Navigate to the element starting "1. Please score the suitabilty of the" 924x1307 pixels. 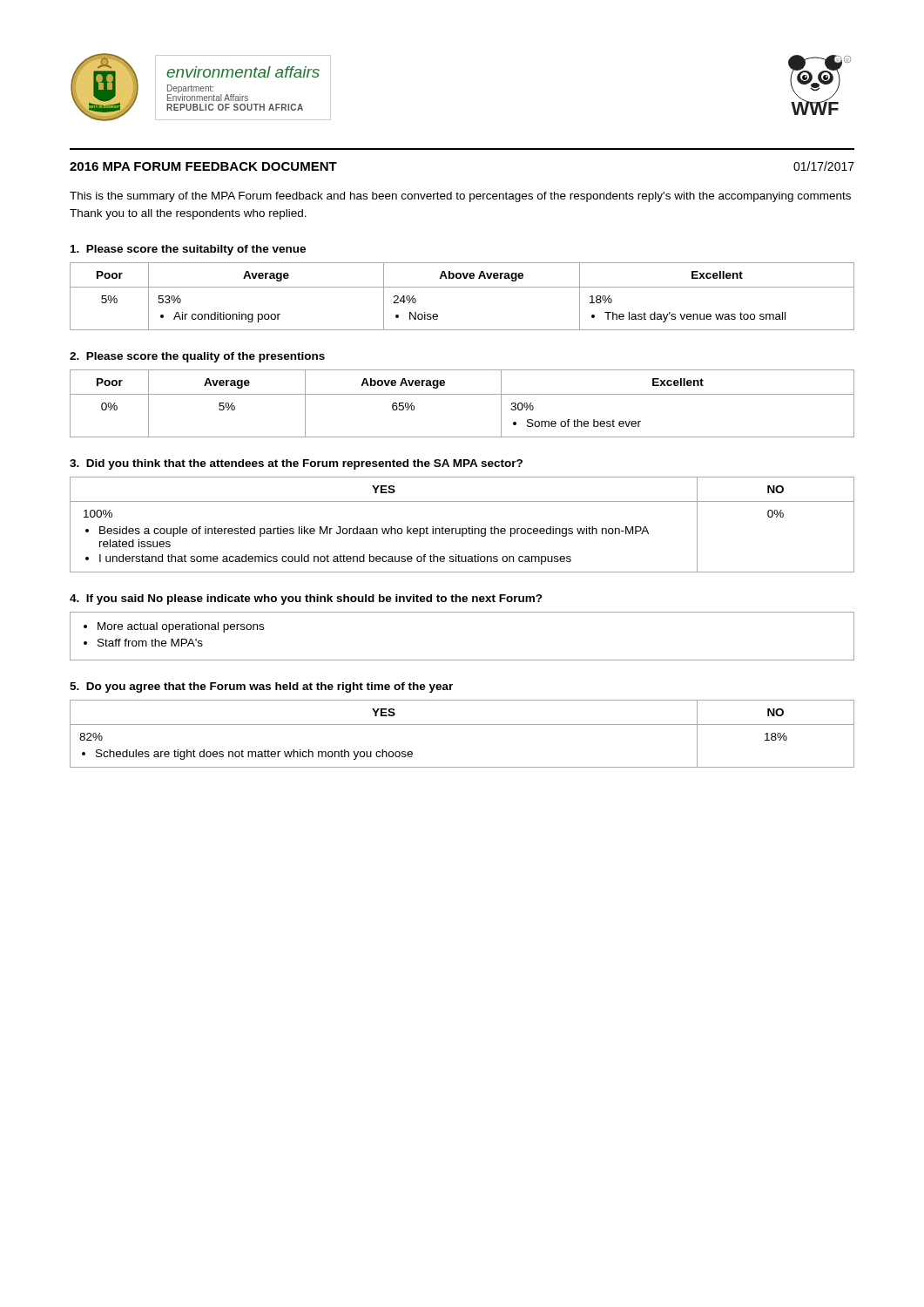coord(188,248)
